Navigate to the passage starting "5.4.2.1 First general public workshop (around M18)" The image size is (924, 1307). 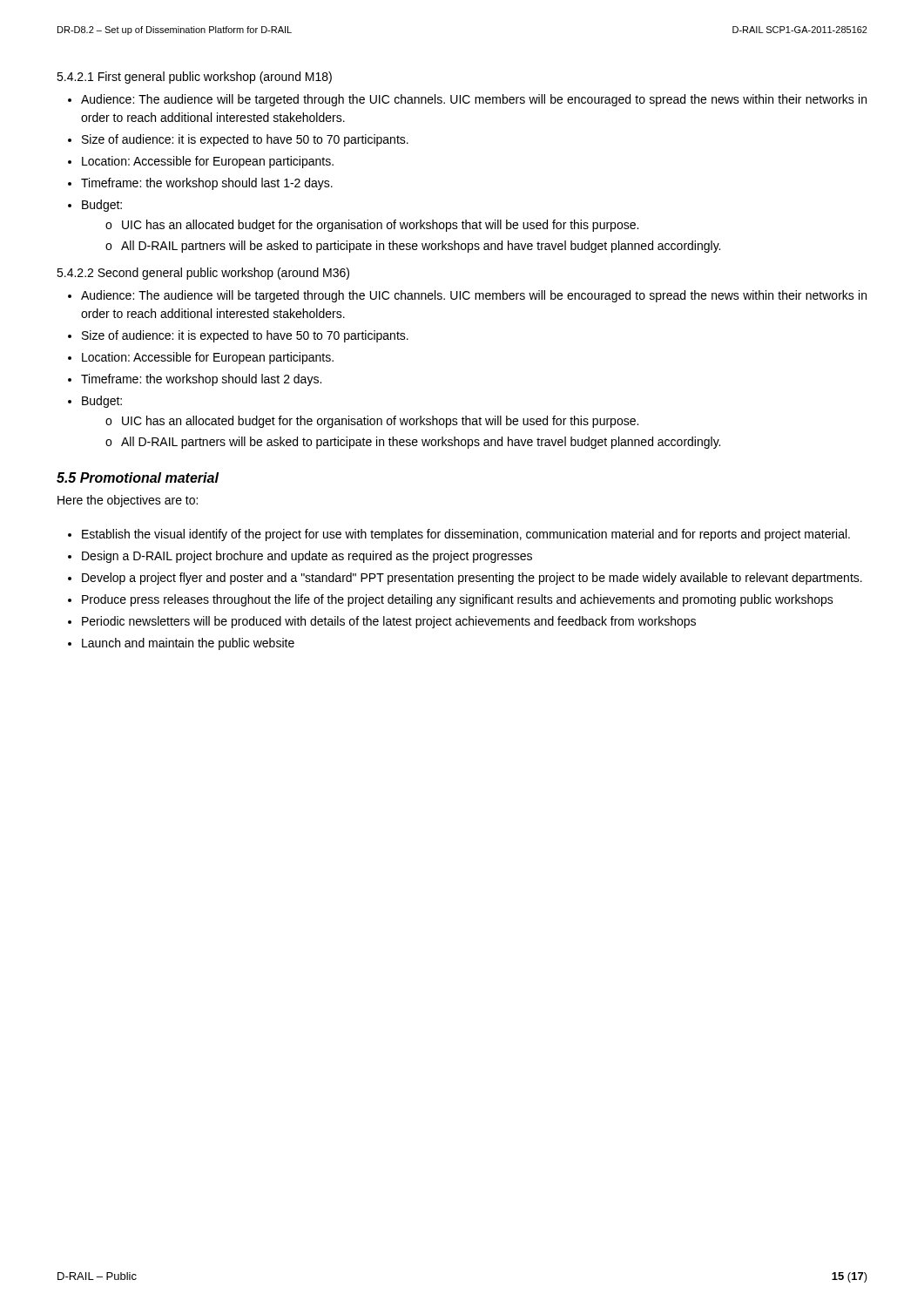[x=195, y=77]
